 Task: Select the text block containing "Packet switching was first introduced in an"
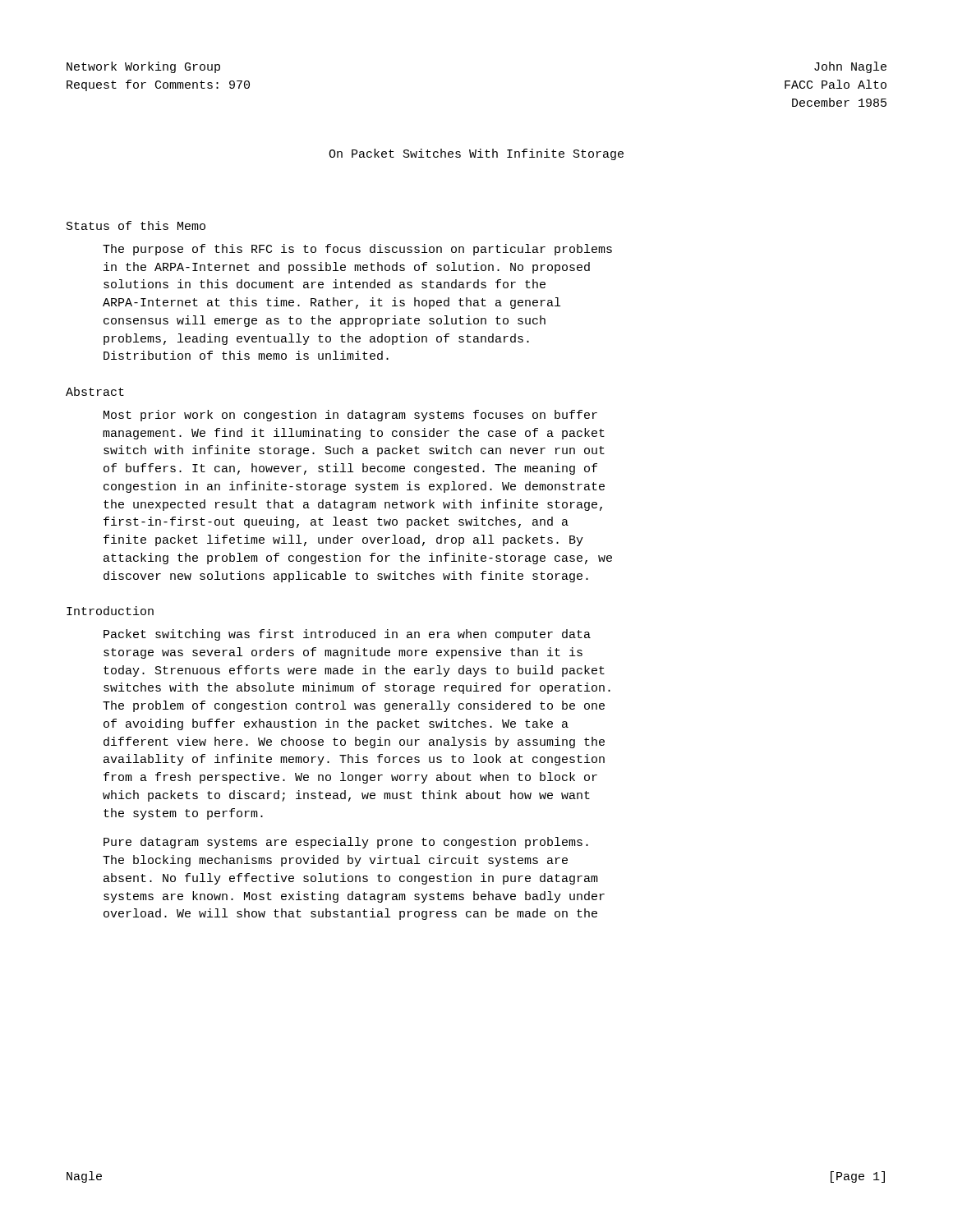[358, 725]
